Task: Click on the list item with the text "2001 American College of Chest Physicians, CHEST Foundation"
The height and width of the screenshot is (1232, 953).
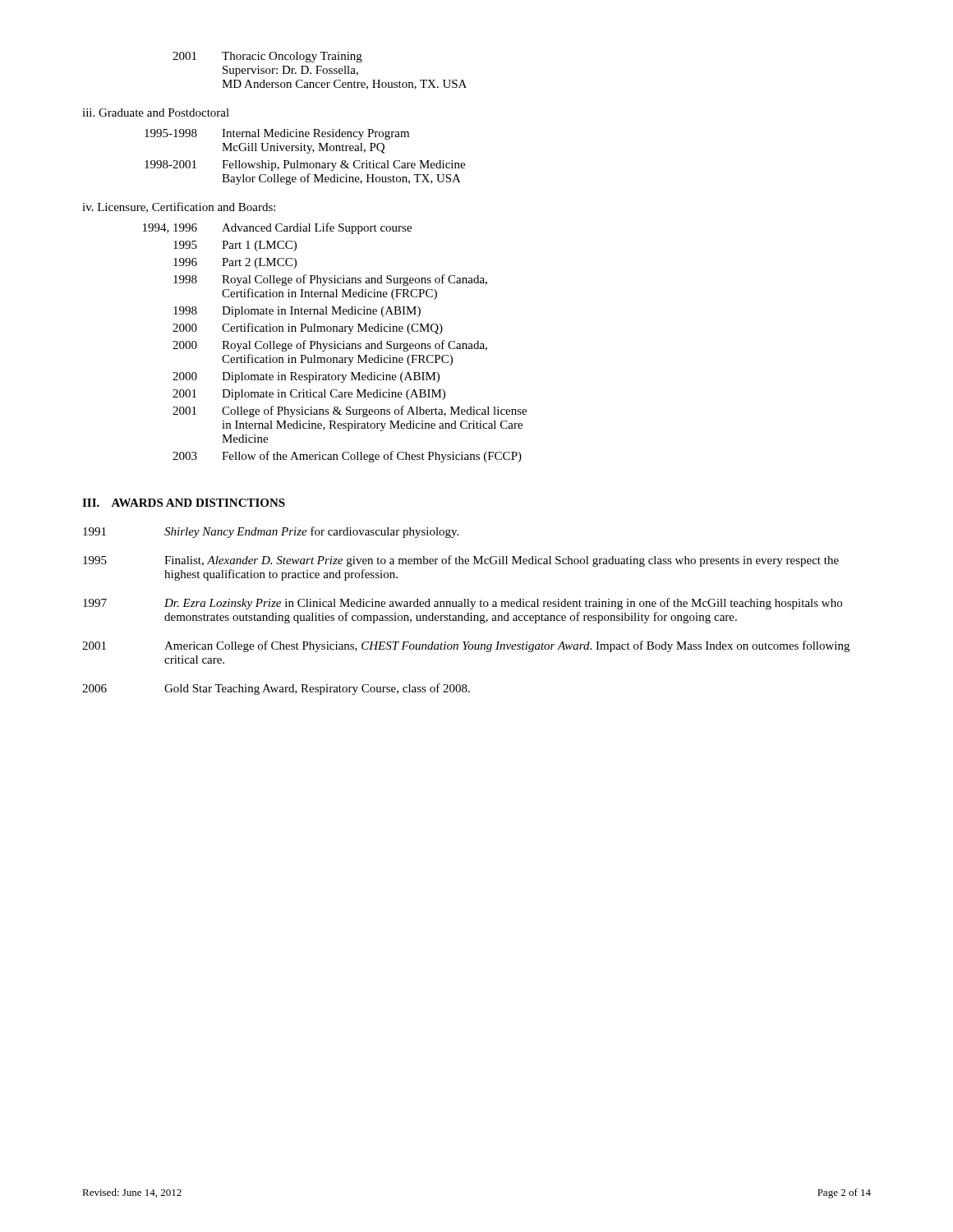Action: click(x=476, y=653)
